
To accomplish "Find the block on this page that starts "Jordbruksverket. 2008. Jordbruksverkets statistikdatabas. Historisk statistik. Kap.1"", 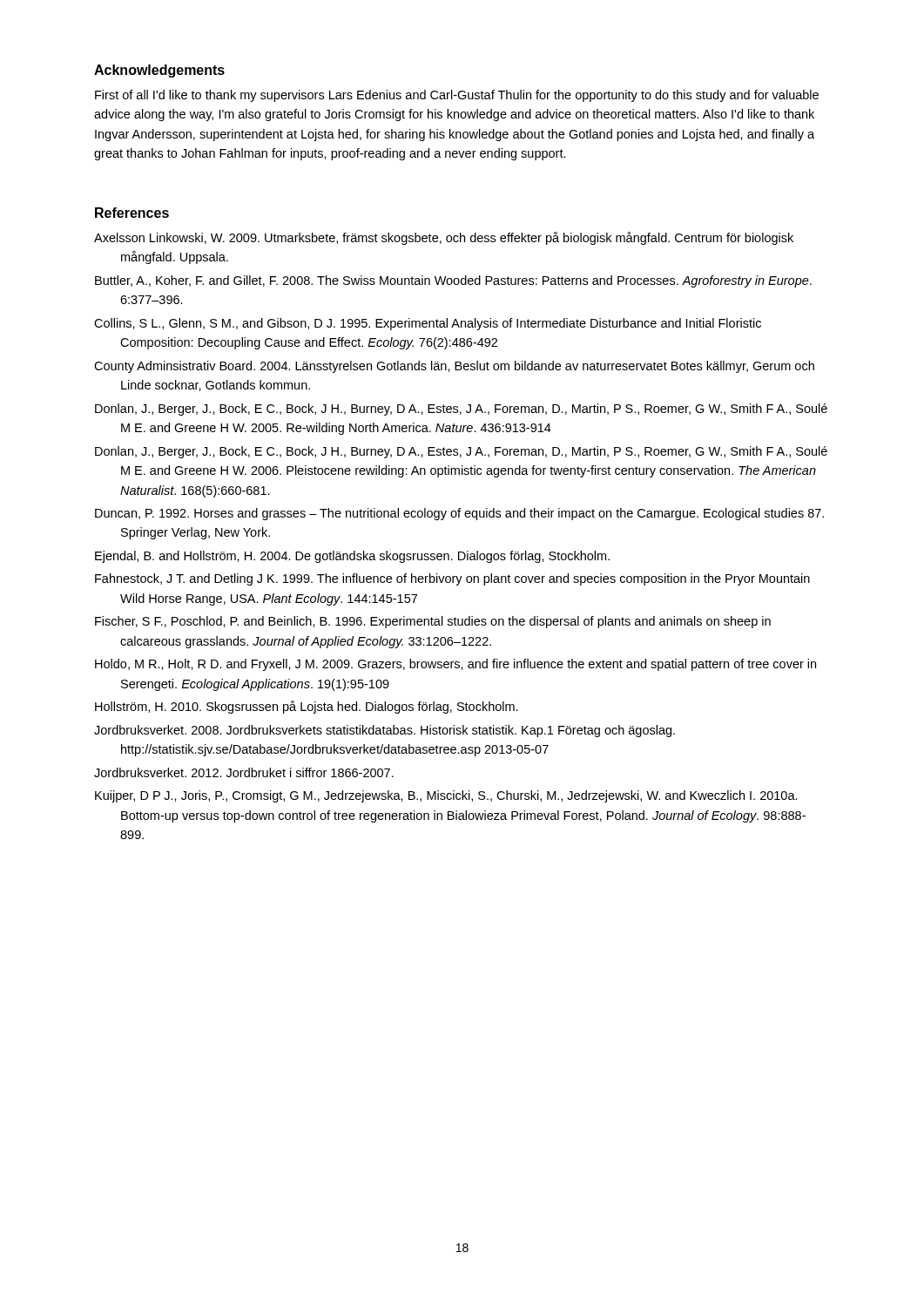I will coord(385,740).
